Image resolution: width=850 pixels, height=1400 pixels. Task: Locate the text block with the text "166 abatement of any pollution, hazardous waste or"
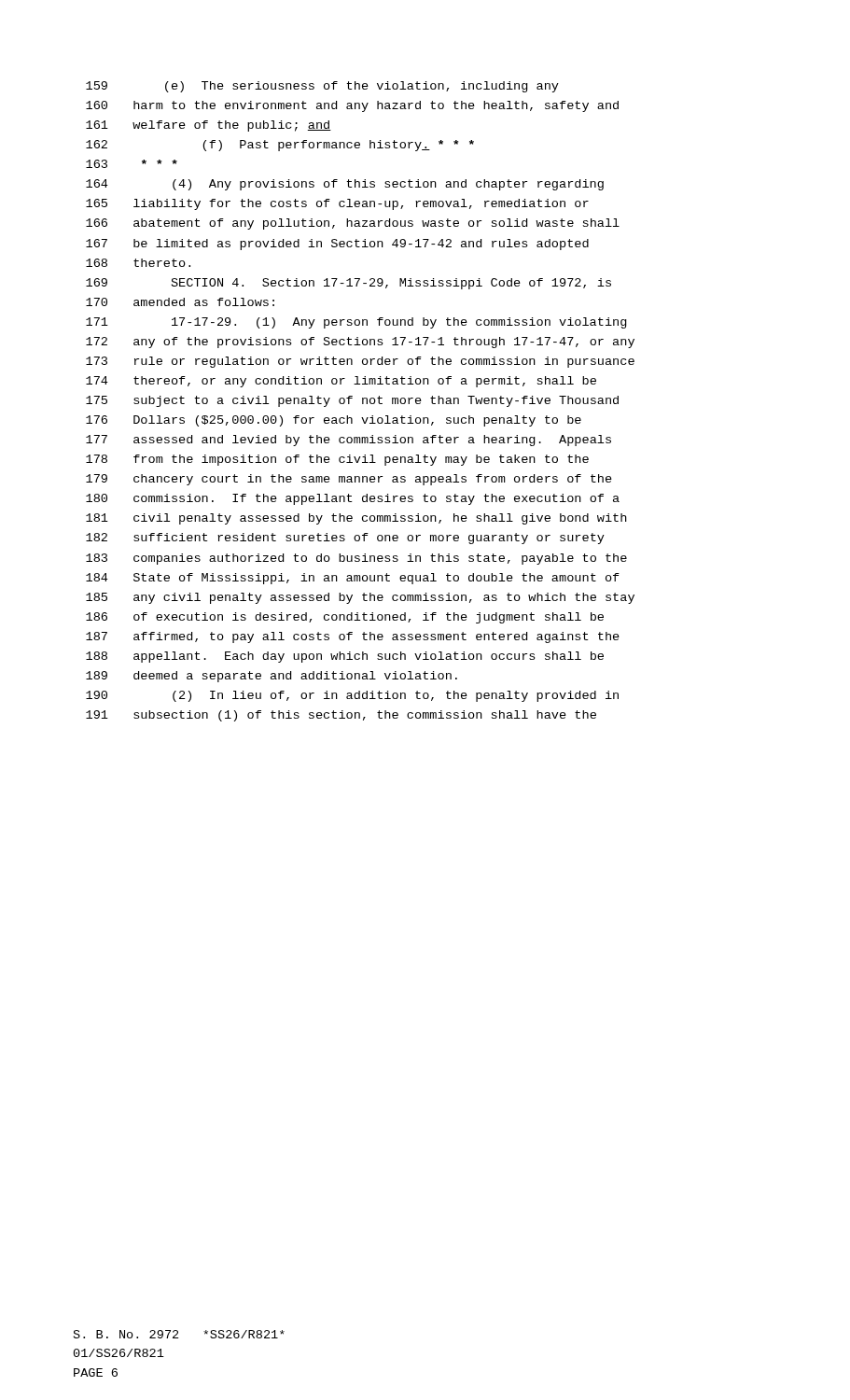[346, 224]
